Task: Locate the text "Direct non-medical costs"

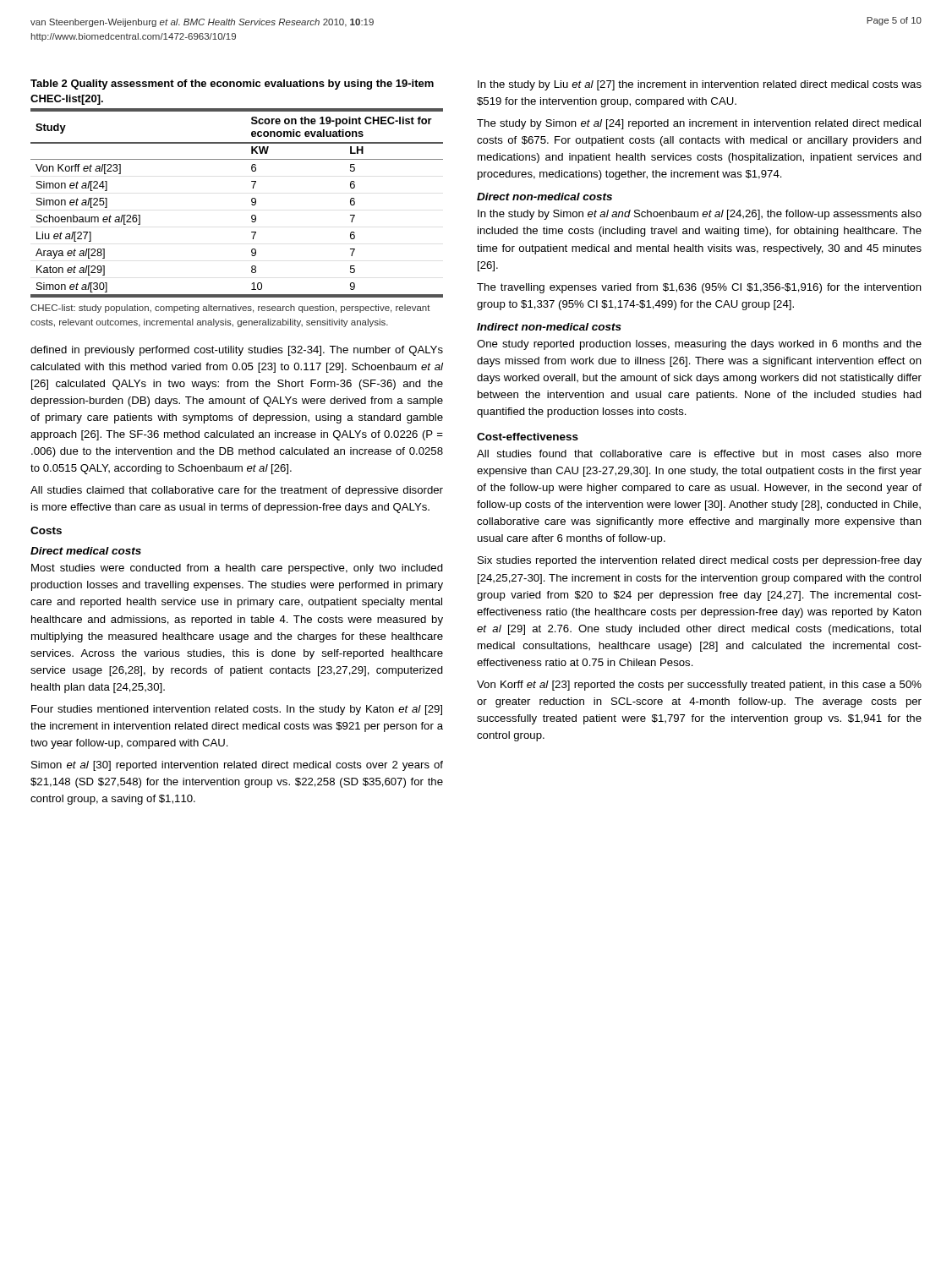Action: click(x=545, y=197)
